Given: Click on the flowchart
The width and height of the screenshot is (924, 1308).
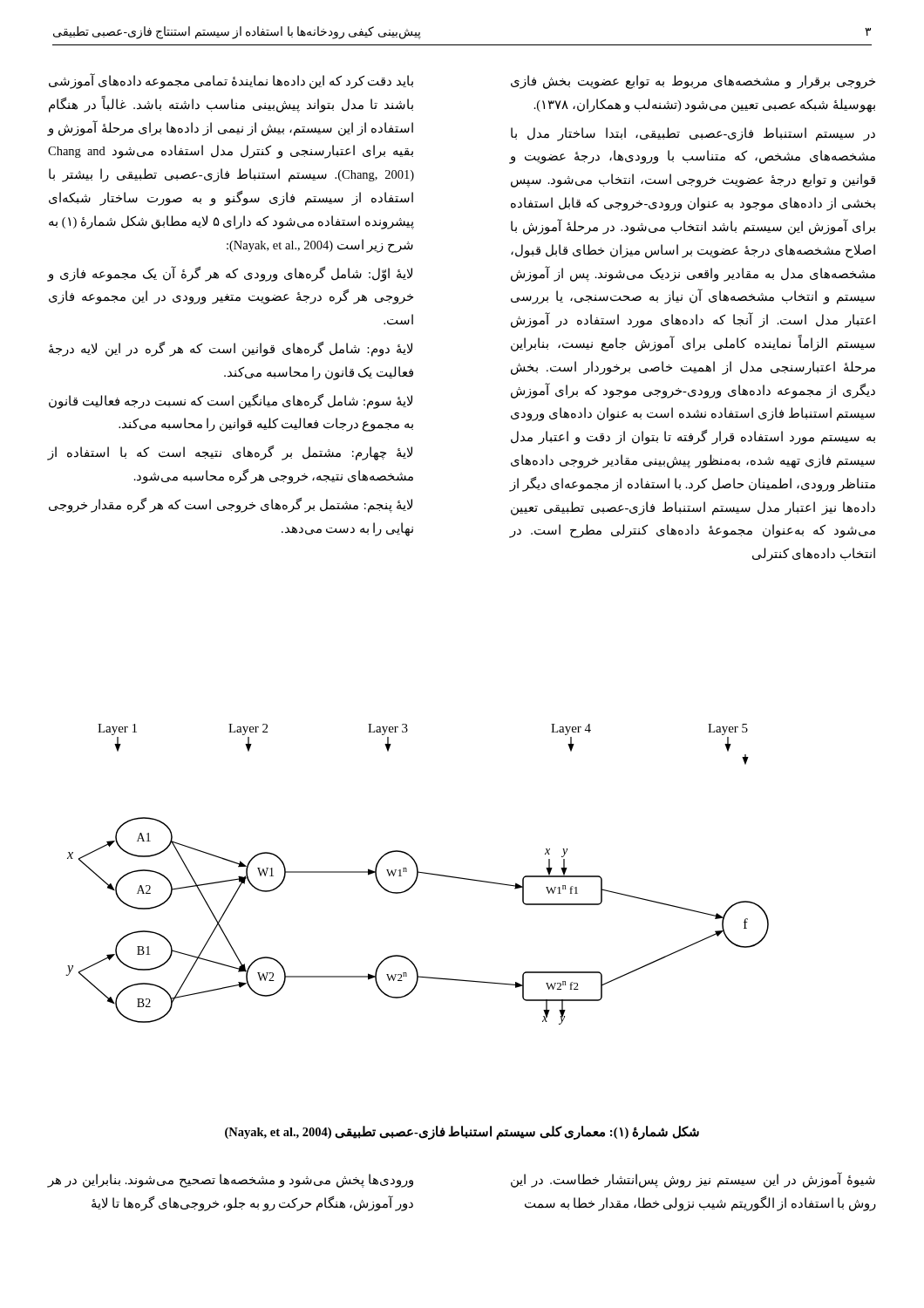Looking at the screenshot, I should tap(462, 903).
